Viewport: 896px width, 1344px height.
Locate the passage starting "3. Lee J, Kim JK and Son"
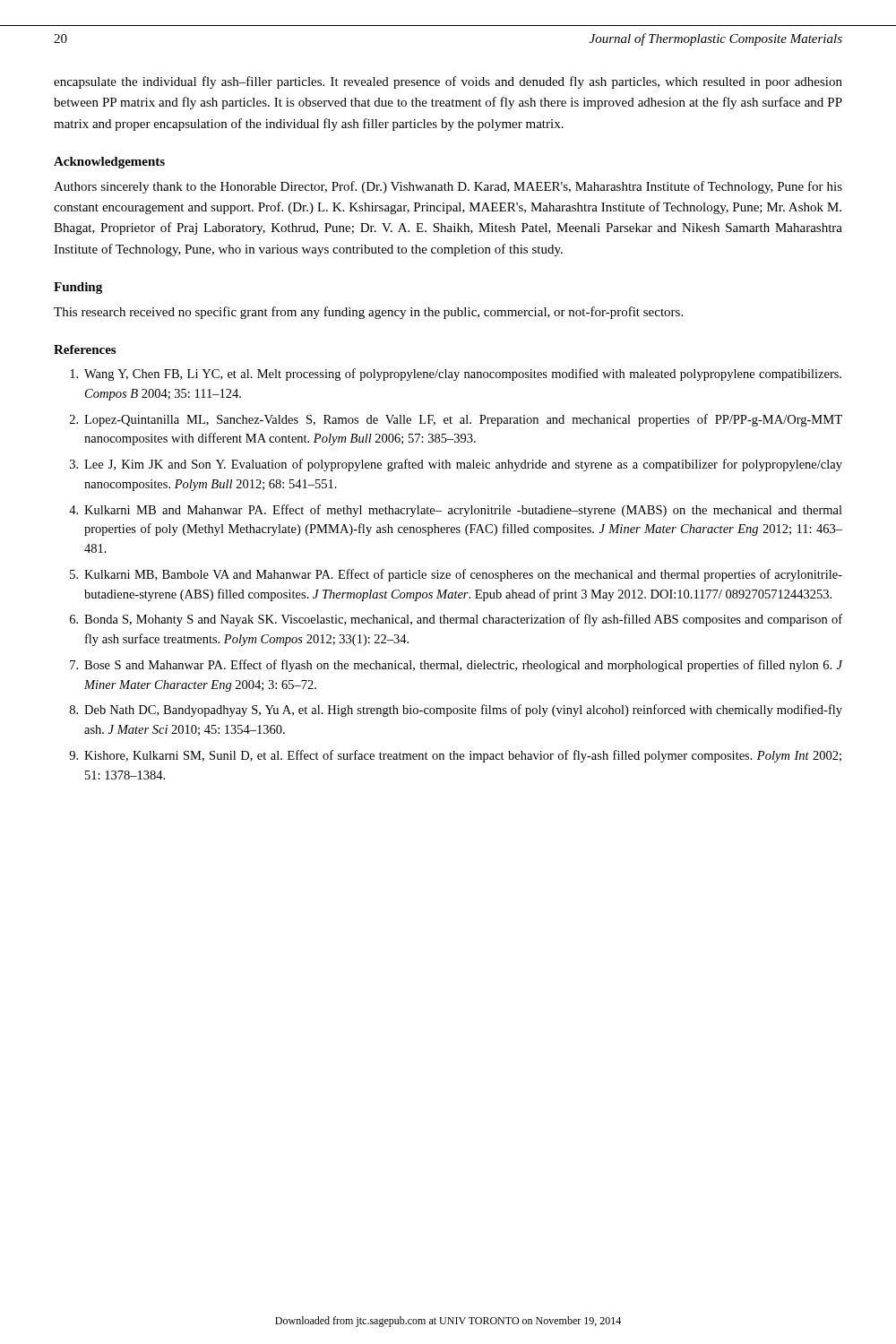[448, 475]
